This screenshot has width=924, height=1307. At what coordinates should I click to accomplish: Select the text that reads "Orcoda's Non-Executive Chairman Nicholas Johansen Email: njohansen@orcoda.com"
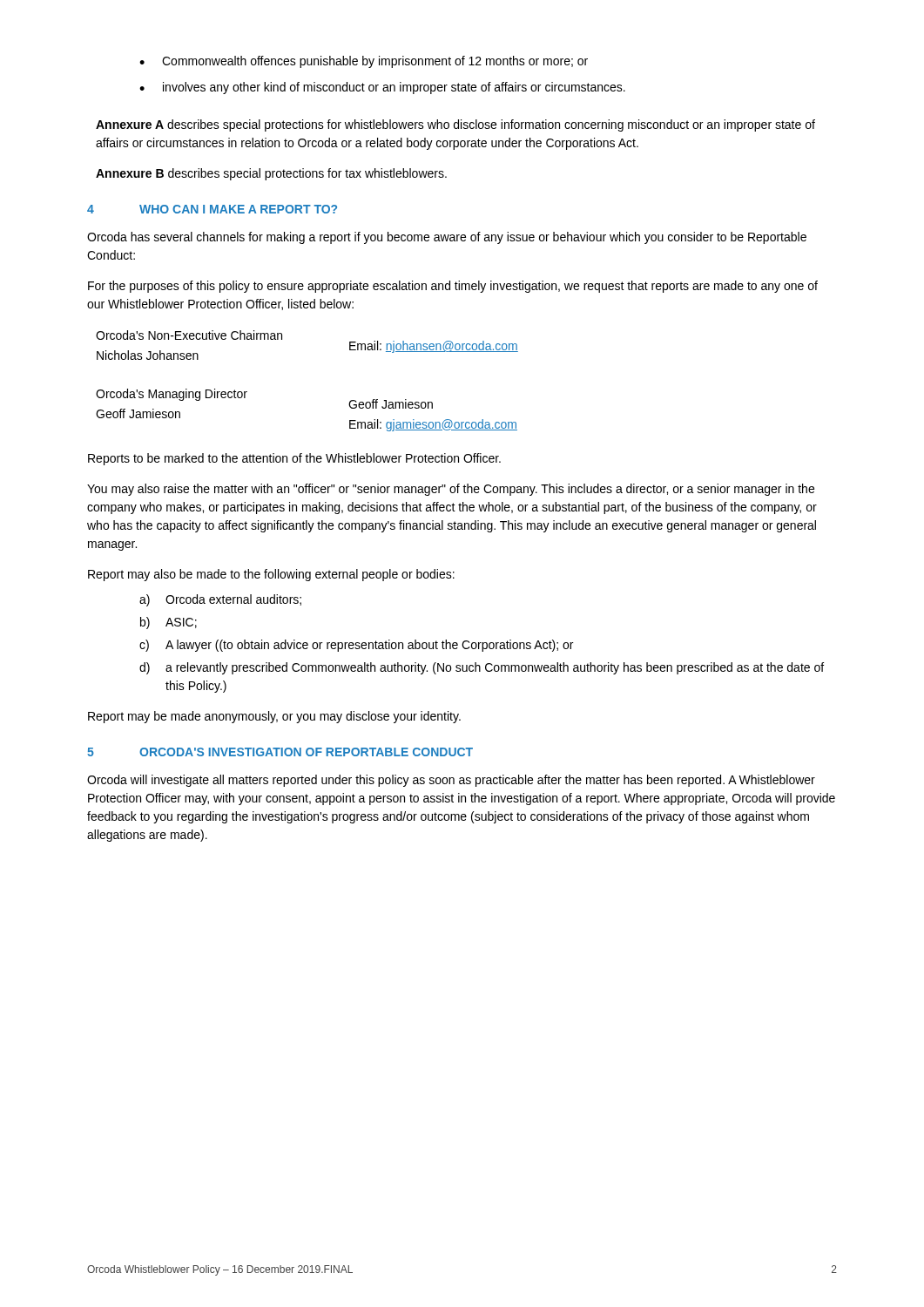[x=462, y=346]
